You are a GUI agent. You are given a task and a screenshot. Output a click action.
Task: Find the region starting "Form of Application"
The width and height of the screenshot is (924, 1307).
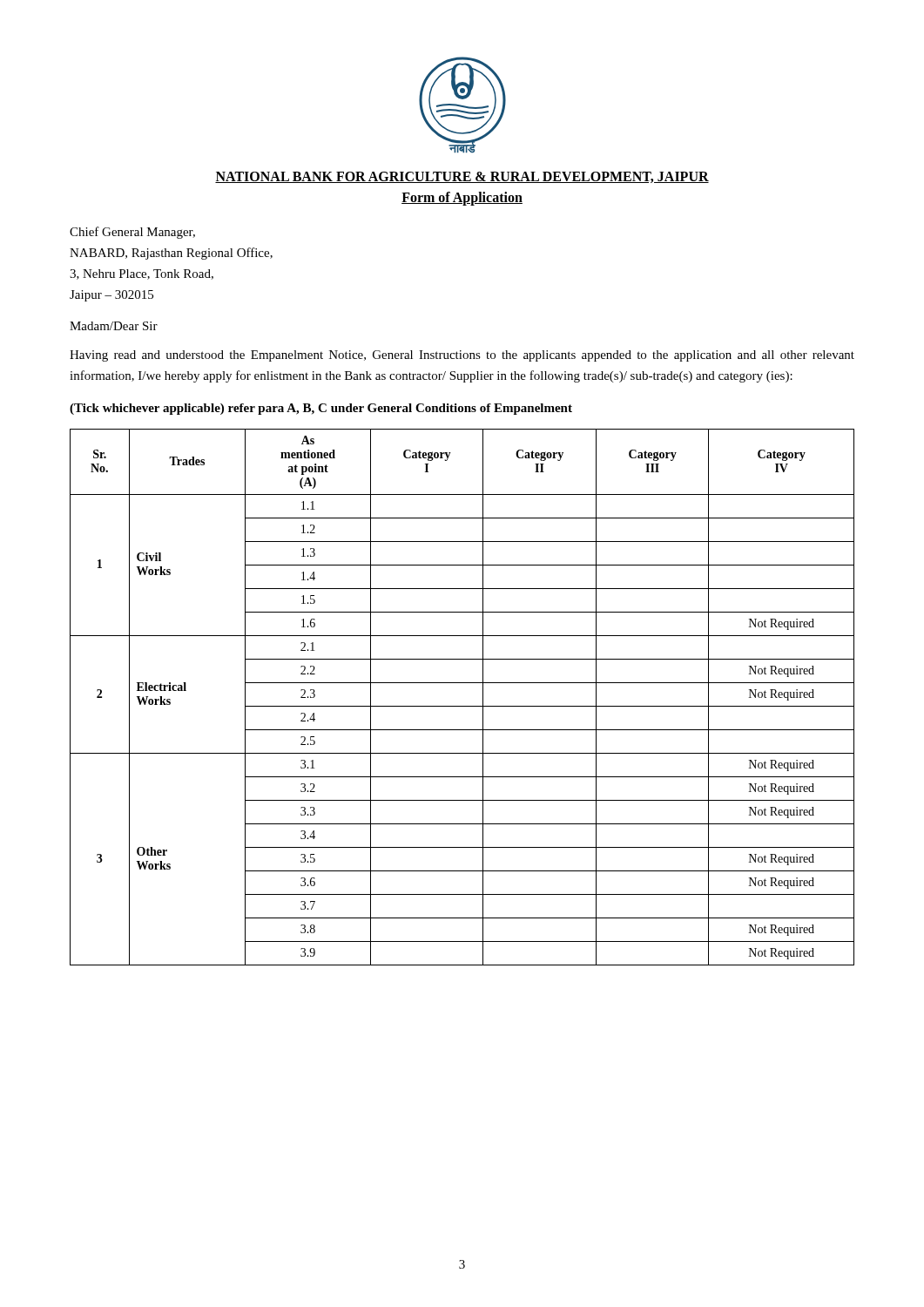[462, 197]
